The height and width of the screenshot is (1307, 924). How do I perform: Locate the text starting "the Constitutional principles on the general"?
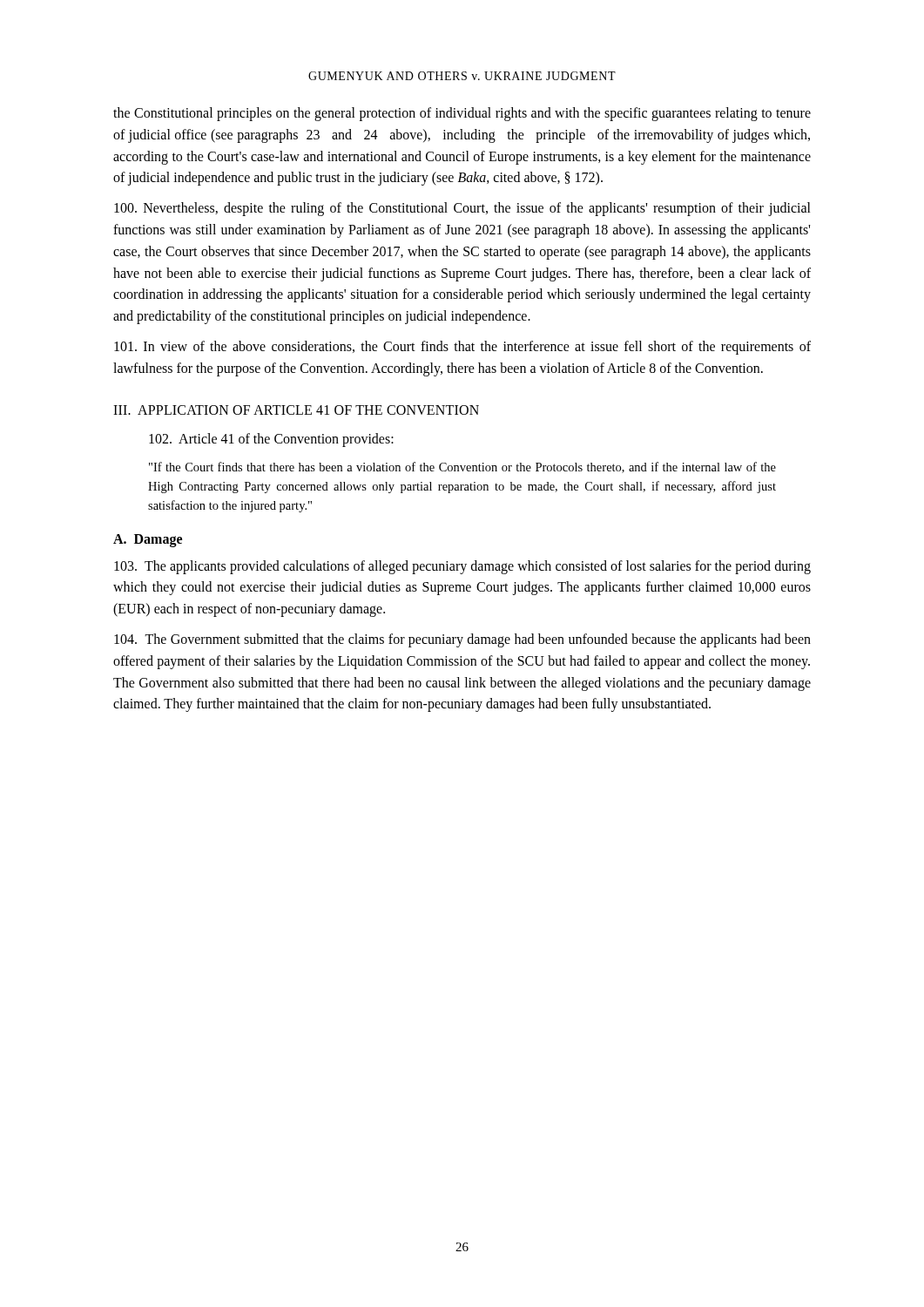tap(462, 146)
